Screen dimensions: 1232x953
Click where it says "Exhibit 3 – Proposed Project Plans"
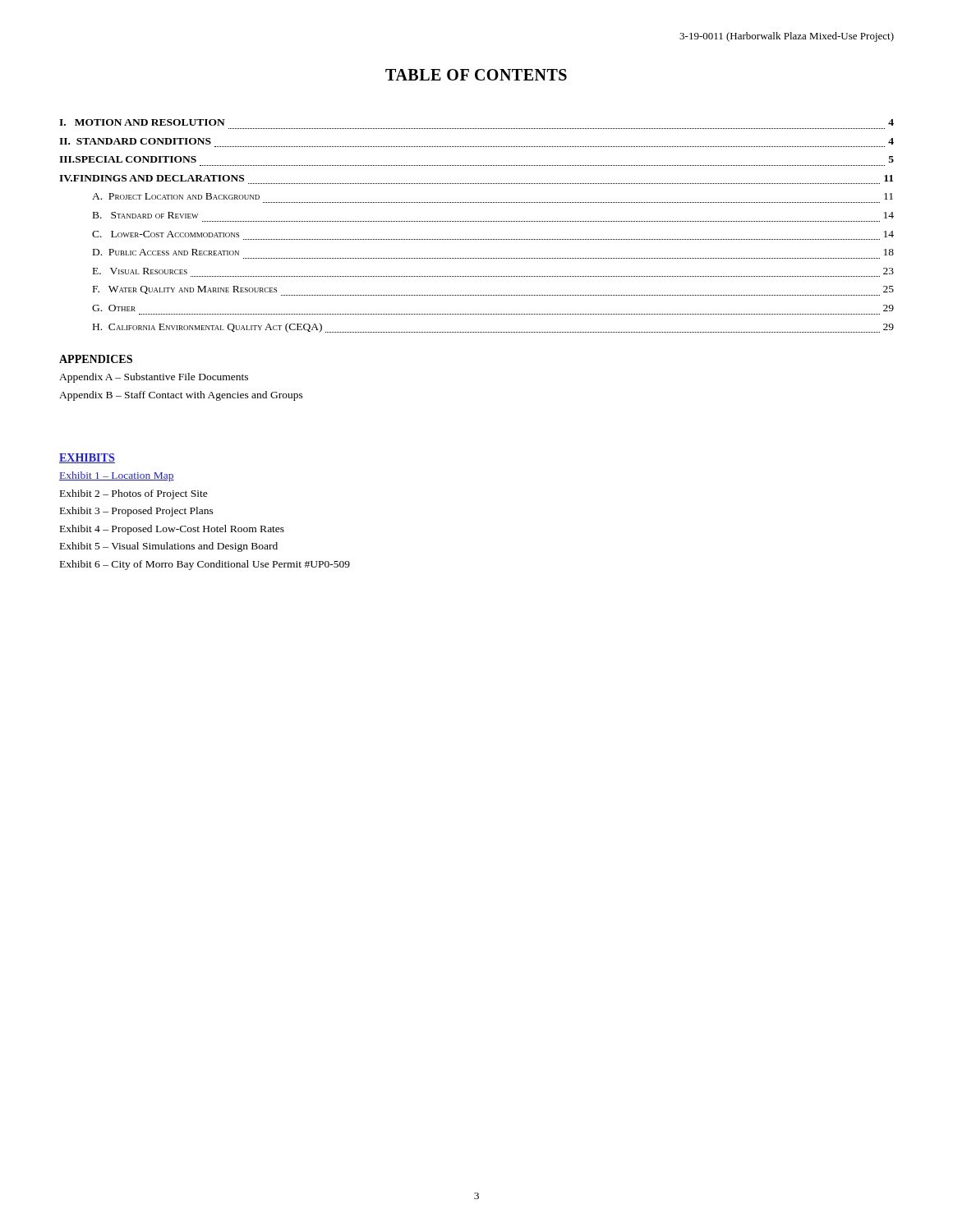tap(136, 511)
